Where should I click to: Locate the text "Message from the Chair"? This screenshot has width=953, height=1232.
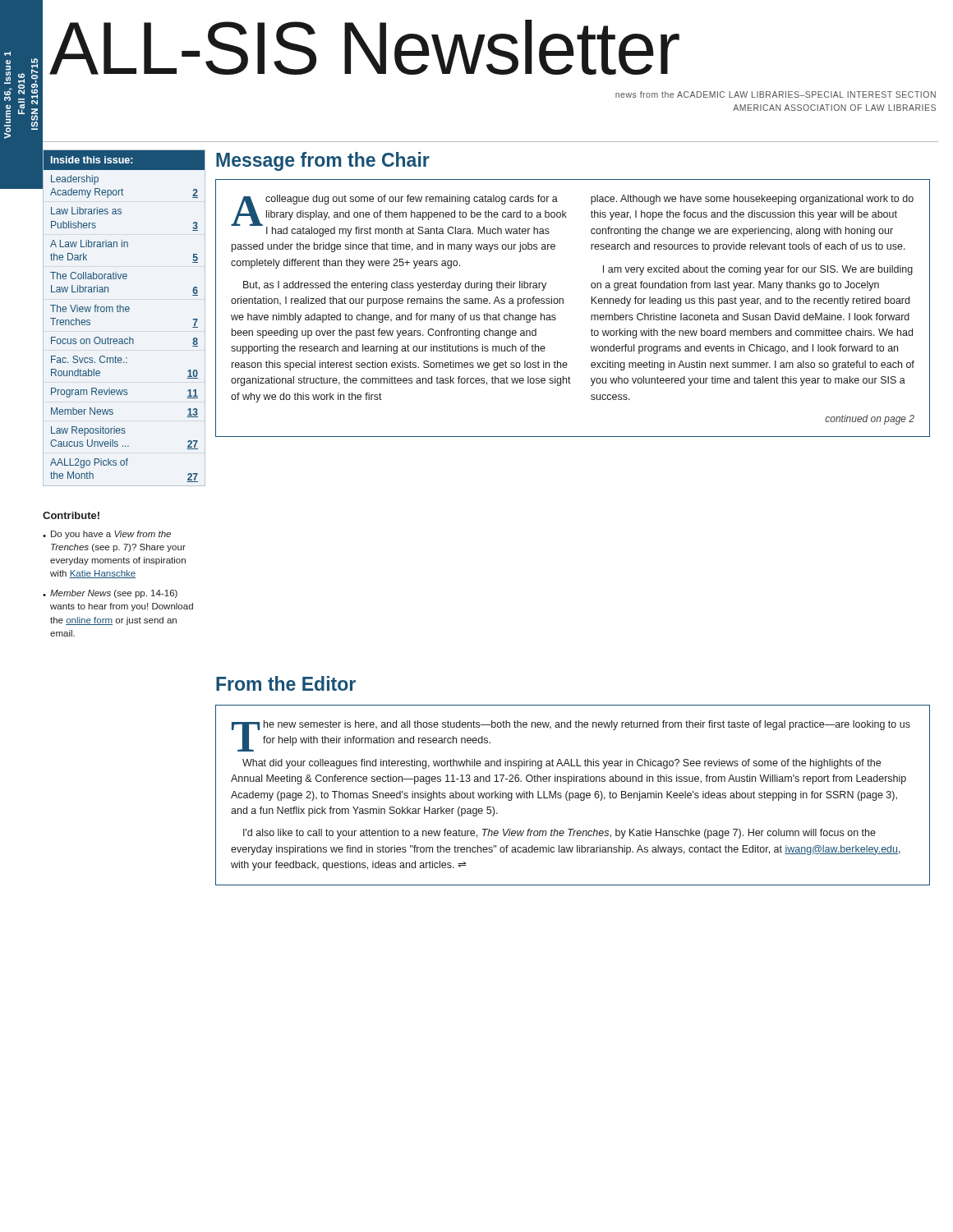tap(323, 161)
